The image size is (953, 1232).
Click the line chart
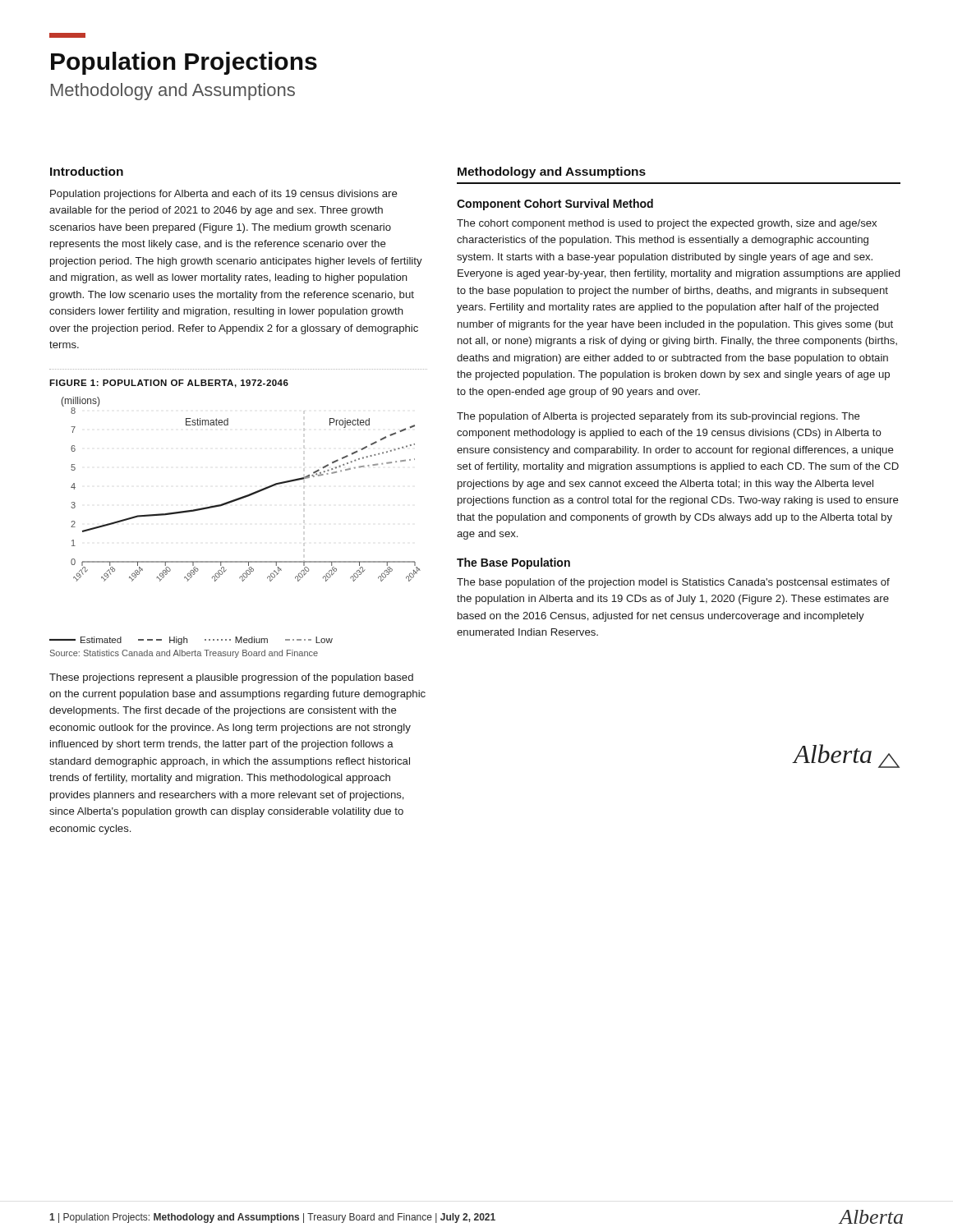(x=238, y=517)
